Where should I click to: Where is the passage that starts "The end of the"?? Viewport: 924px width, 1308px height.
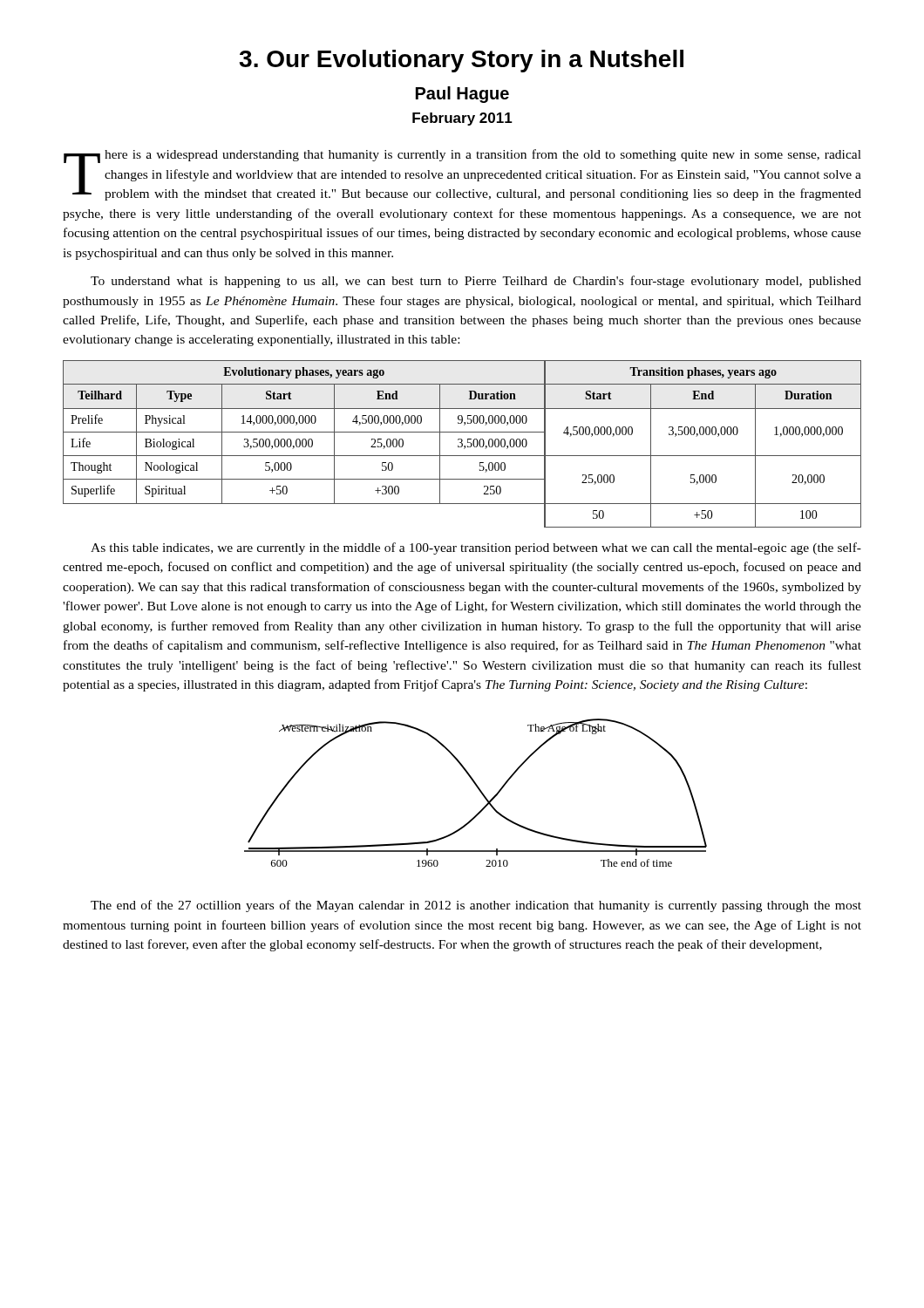462,924
